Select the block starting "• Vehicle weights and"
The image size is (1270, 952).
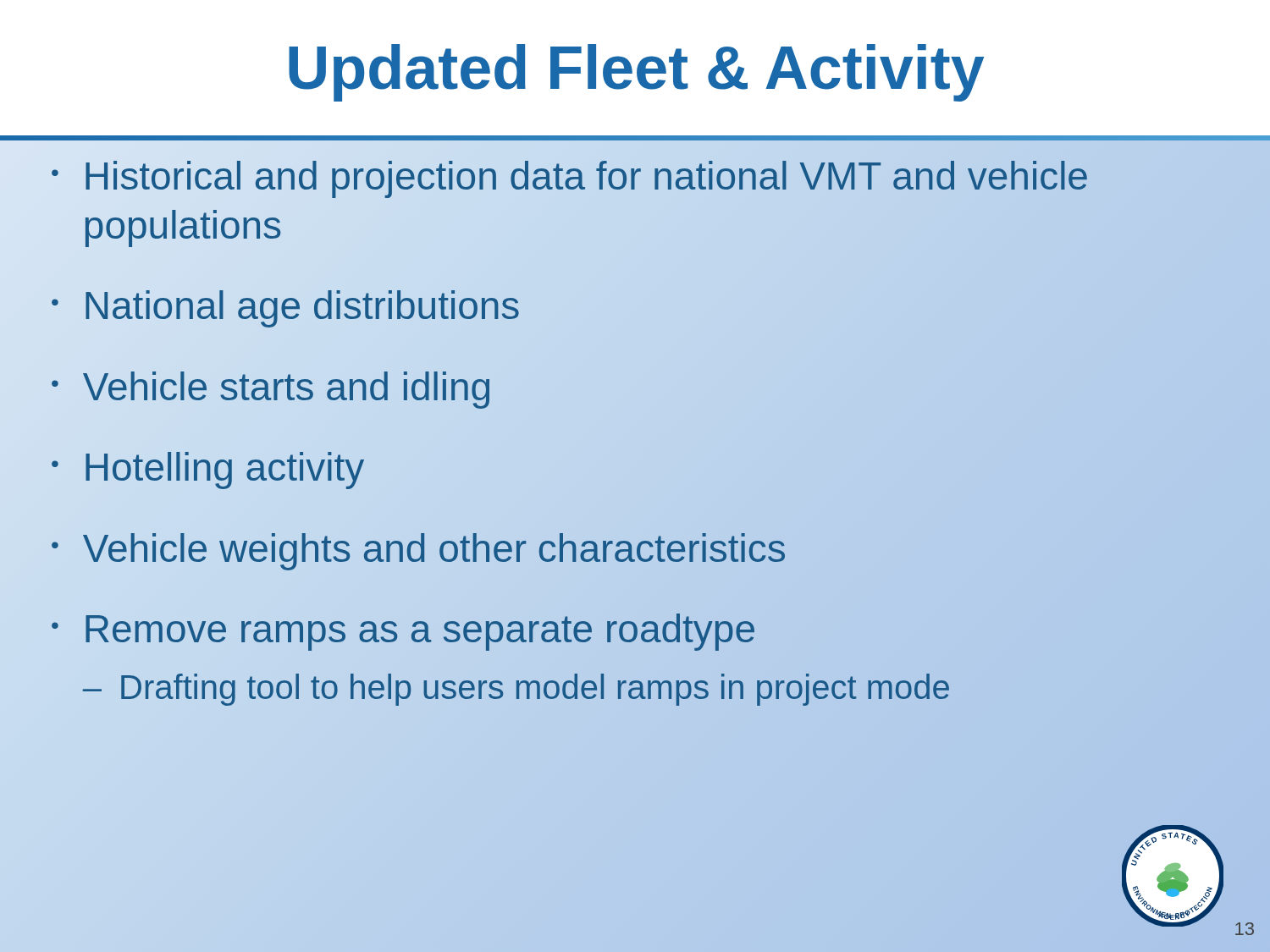(635, 549)
